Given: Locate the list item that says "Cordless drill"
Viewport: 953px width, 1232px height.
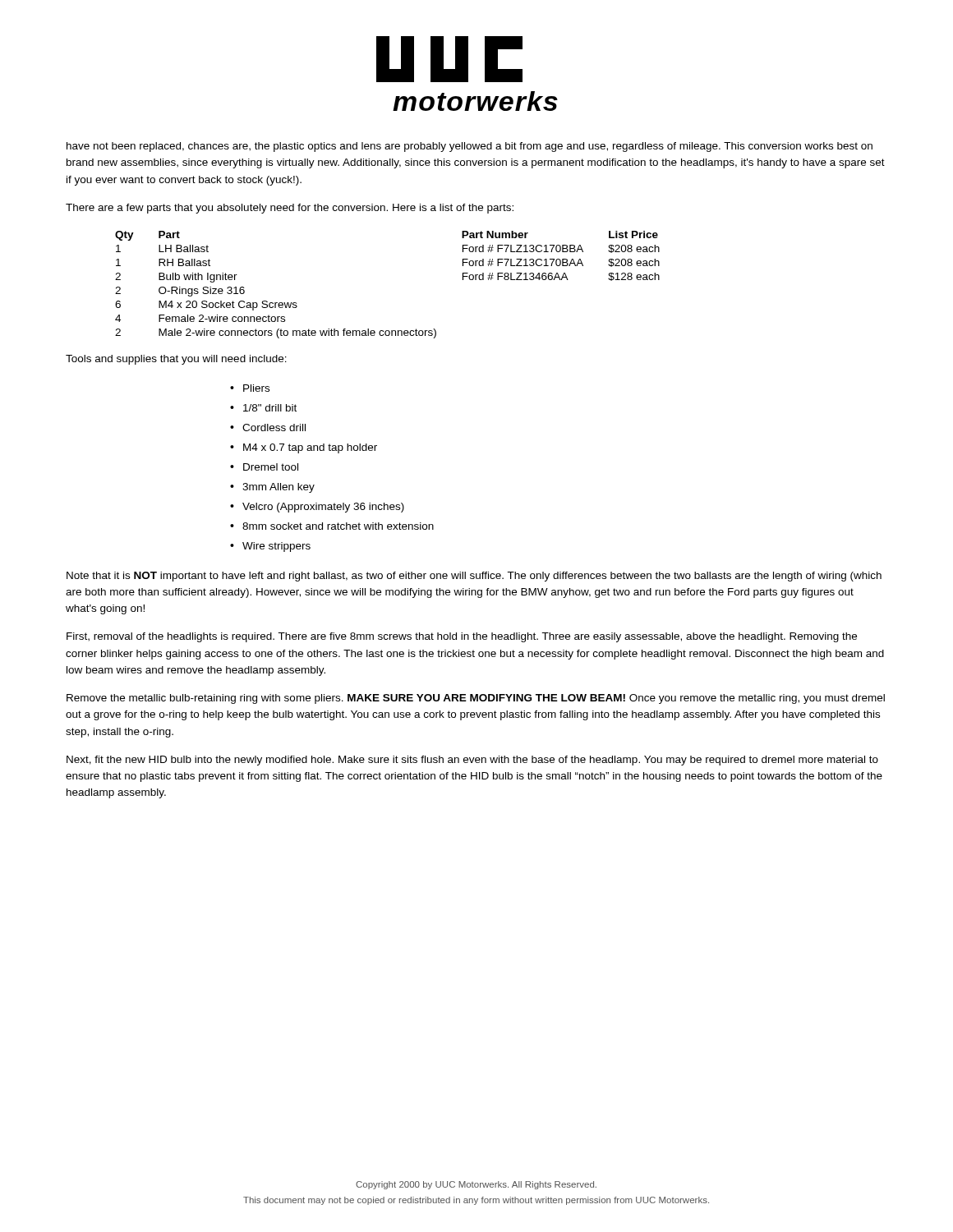Looking at the screenshot, I should pyautogui.click(x=274, y=428).
